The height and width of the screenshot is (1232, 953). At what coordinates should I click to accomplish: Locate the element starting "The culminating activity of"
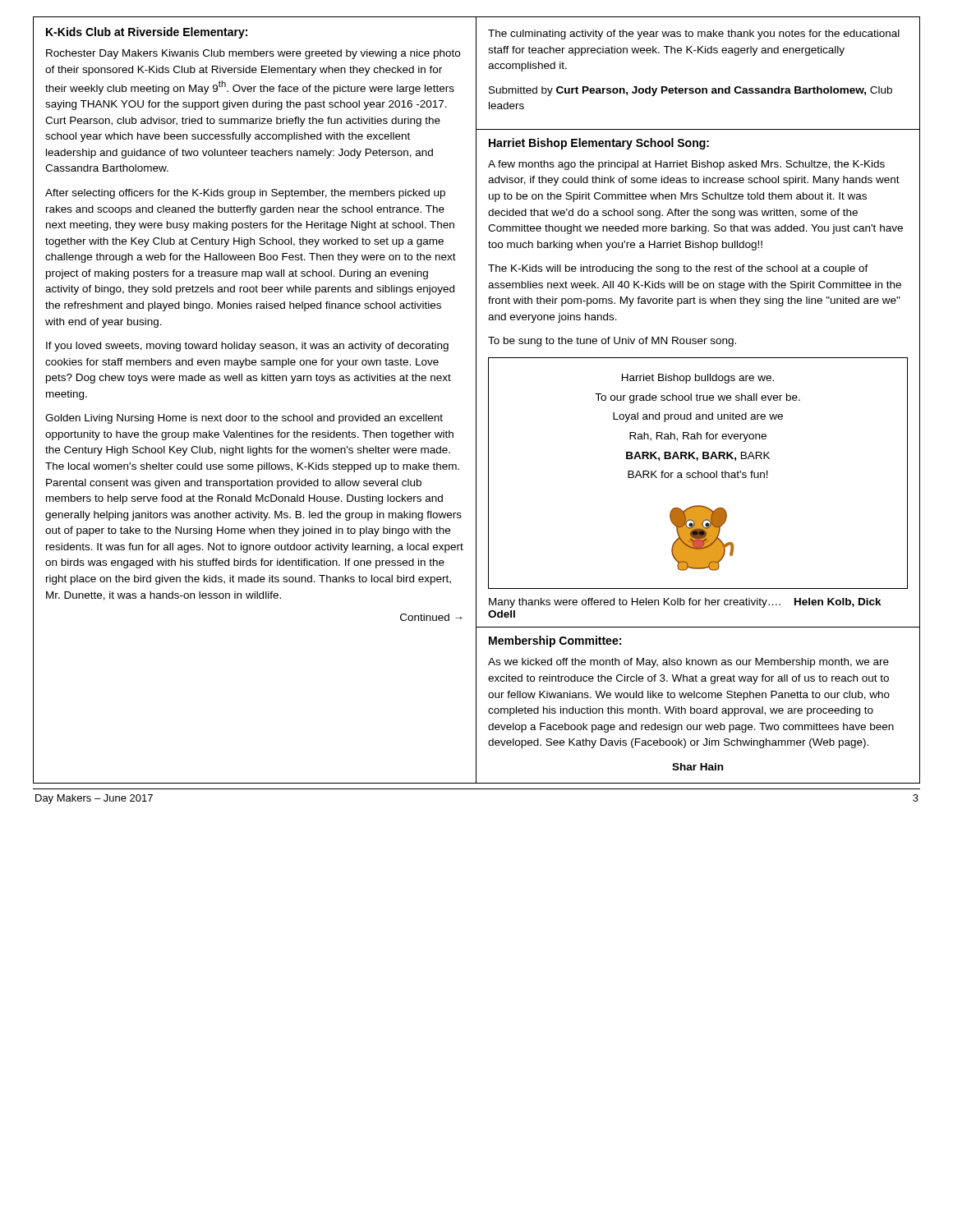point(698,50)
